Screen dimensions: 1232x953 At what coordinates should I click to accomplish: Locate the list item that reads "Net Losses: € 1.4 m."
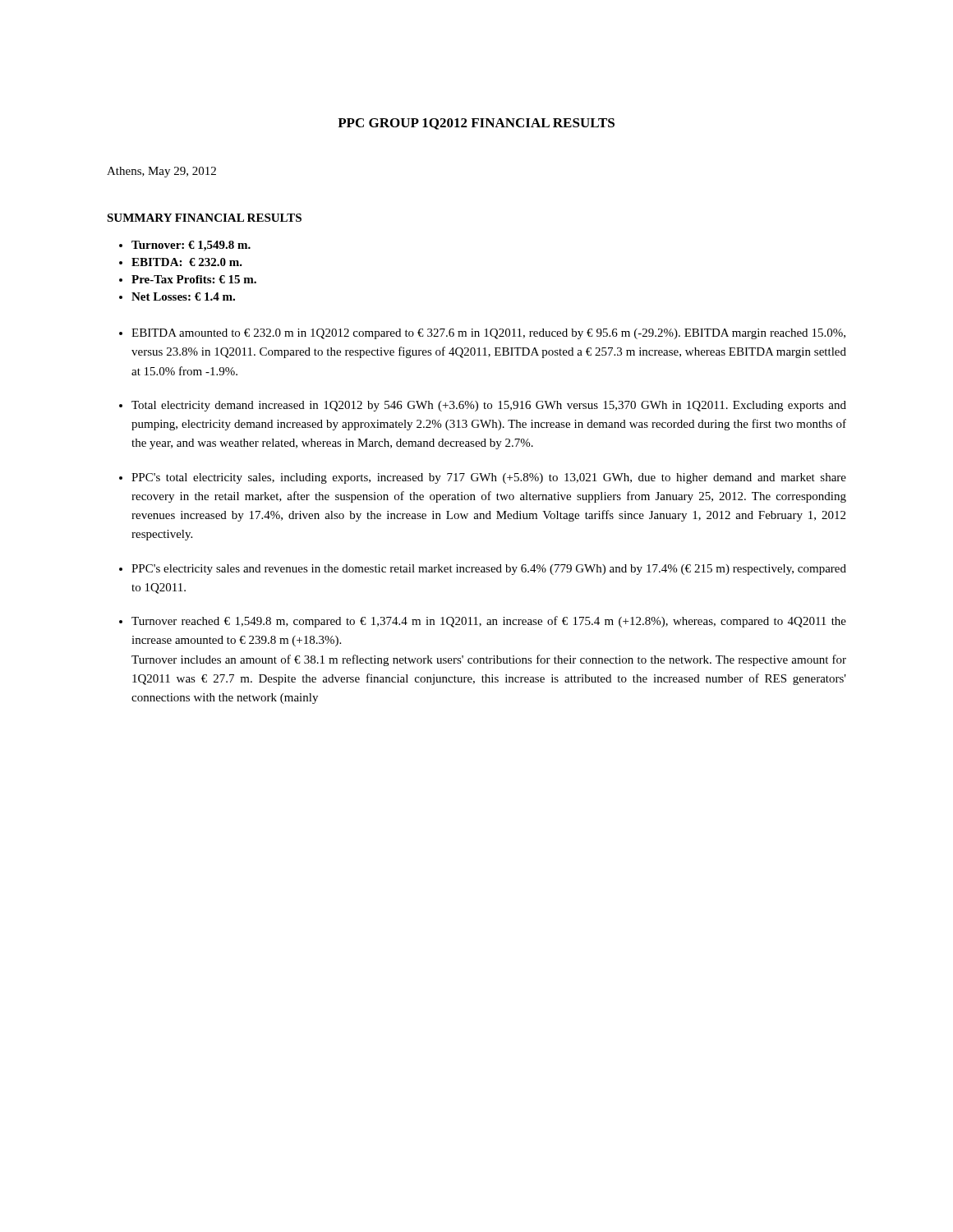coord(183,296)
